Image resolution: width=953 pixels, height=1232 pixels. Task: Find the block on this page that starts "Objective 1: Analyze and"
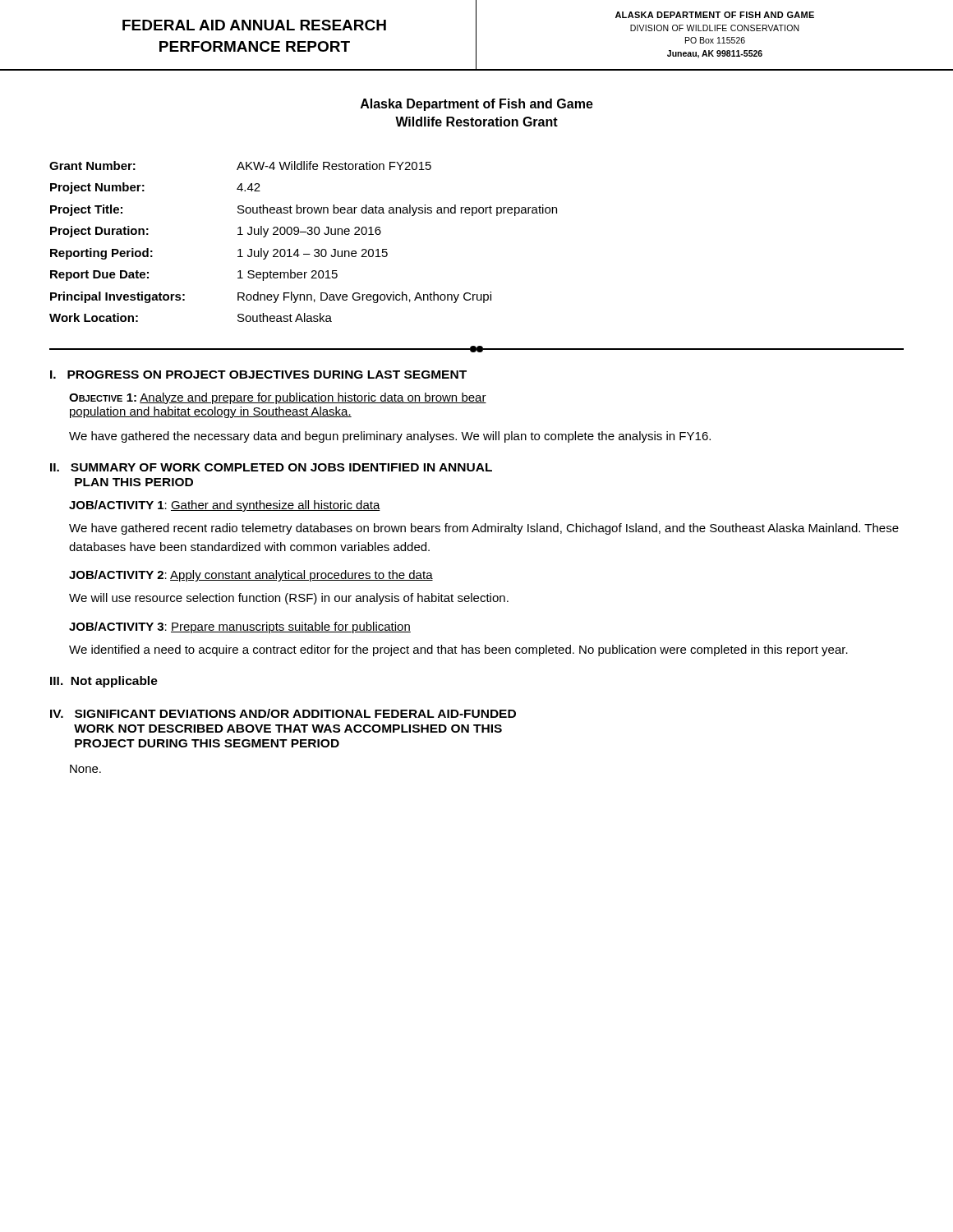tap(277, 404)
